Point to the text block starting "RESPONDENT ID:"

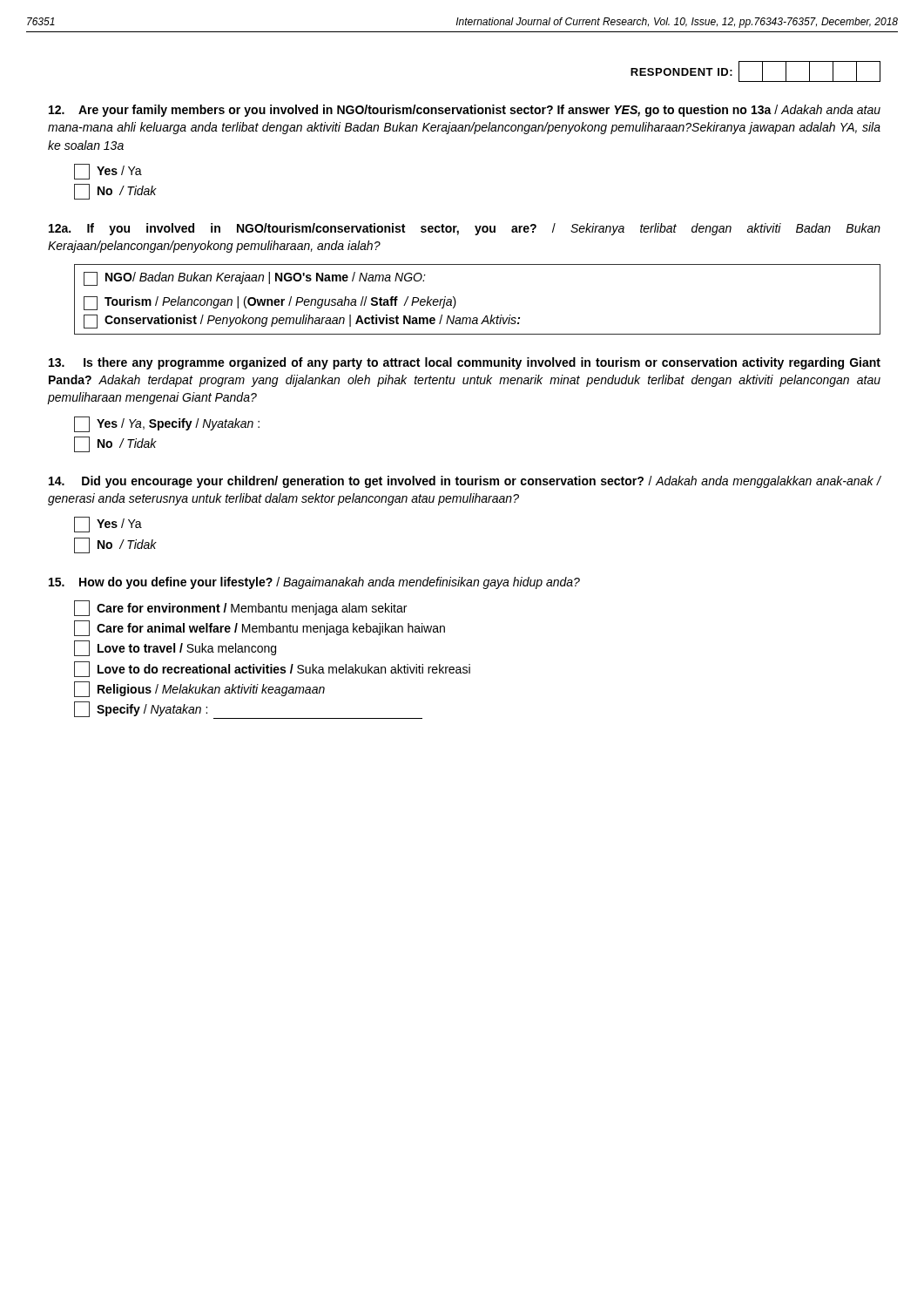(x=755, y=71)
